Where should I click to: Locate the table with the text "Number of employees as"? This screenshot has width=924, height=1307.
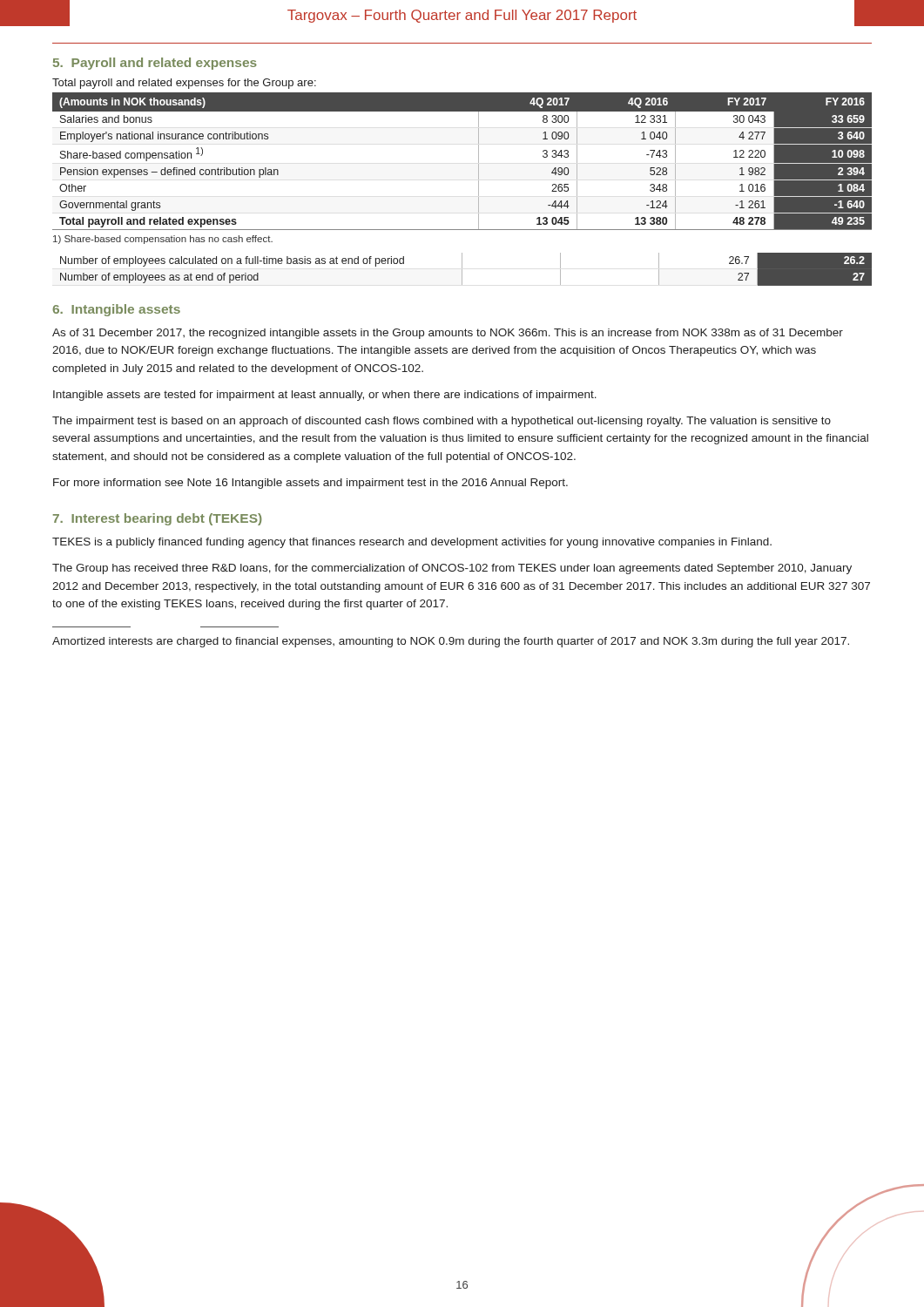pyautogui.click(x=462, y=269)
